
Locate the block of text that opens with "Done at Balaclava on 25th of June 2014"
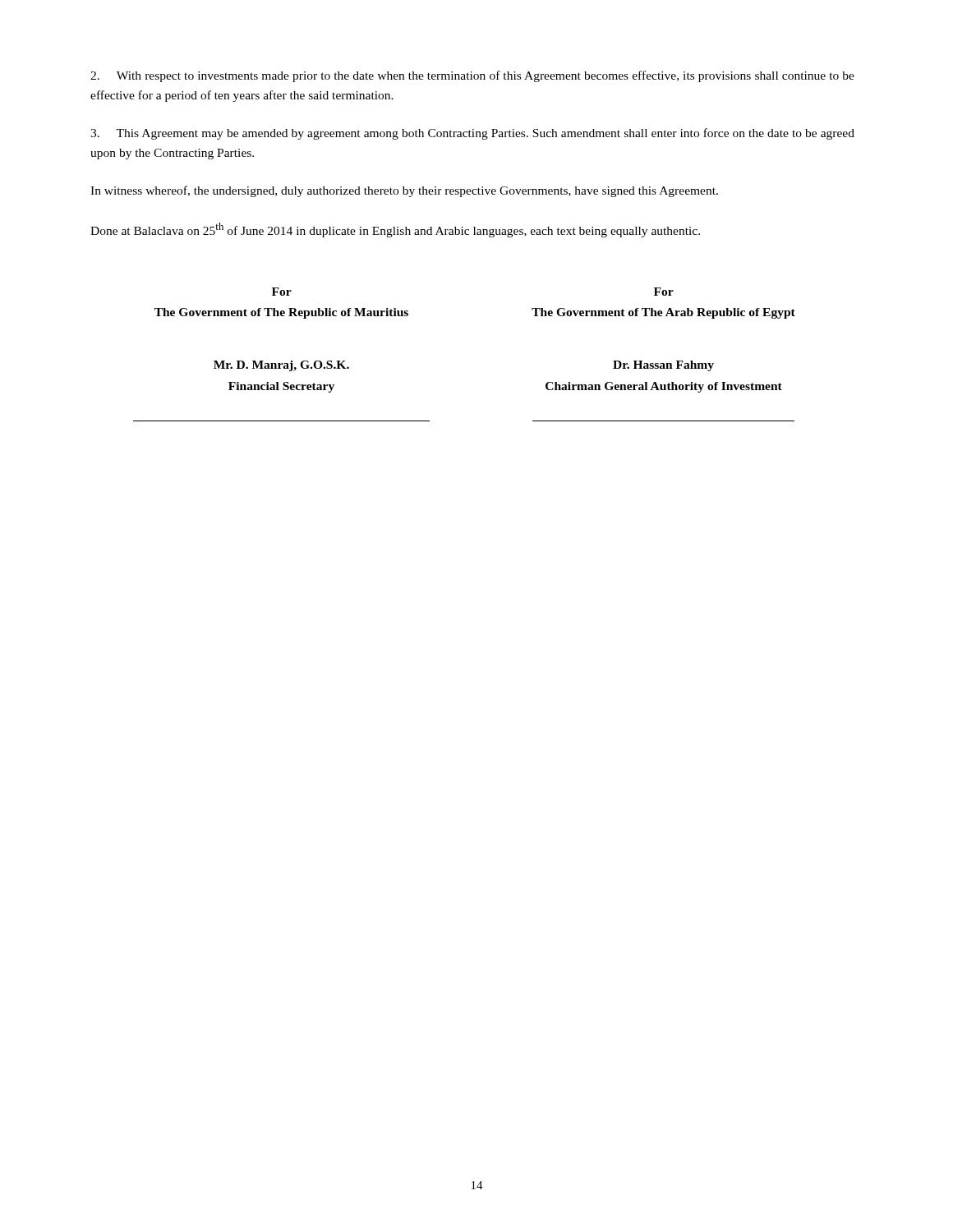(396, 229)
